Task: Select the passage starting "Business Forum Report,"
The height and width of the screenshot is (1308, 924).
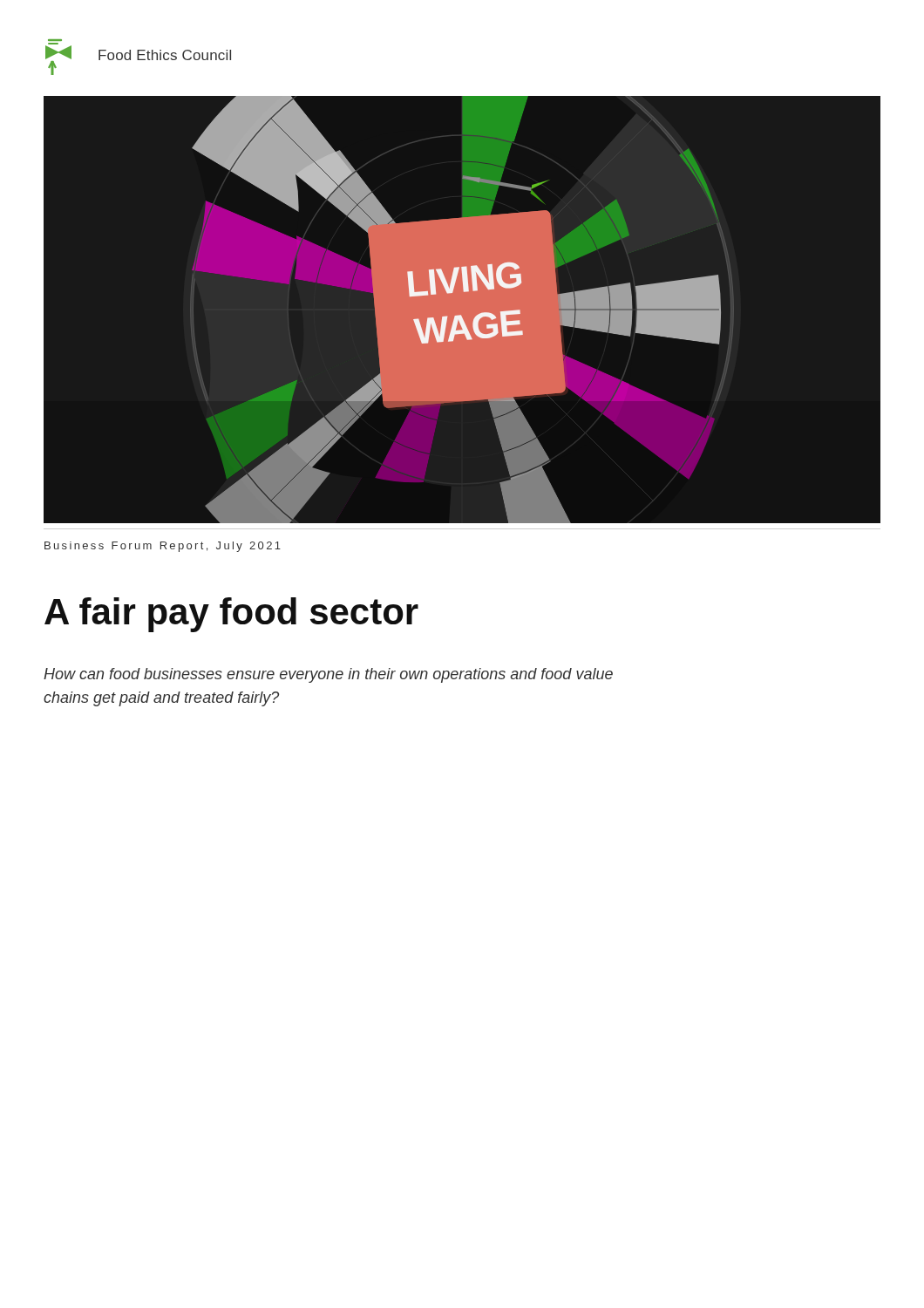Action: point(163,545)
